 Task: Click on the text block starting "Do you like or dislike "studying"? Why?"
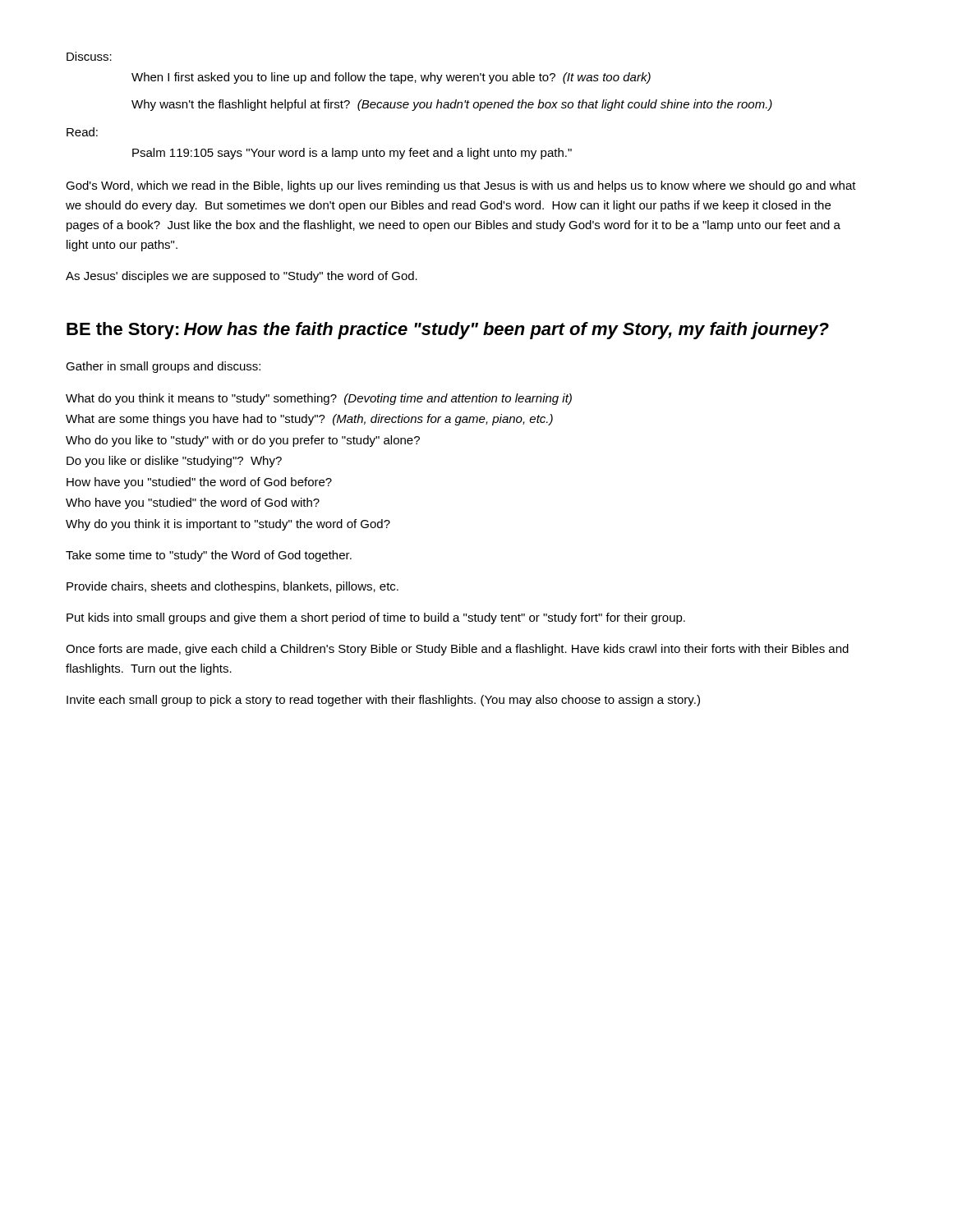pyautogui.click(x=174, y=460)
